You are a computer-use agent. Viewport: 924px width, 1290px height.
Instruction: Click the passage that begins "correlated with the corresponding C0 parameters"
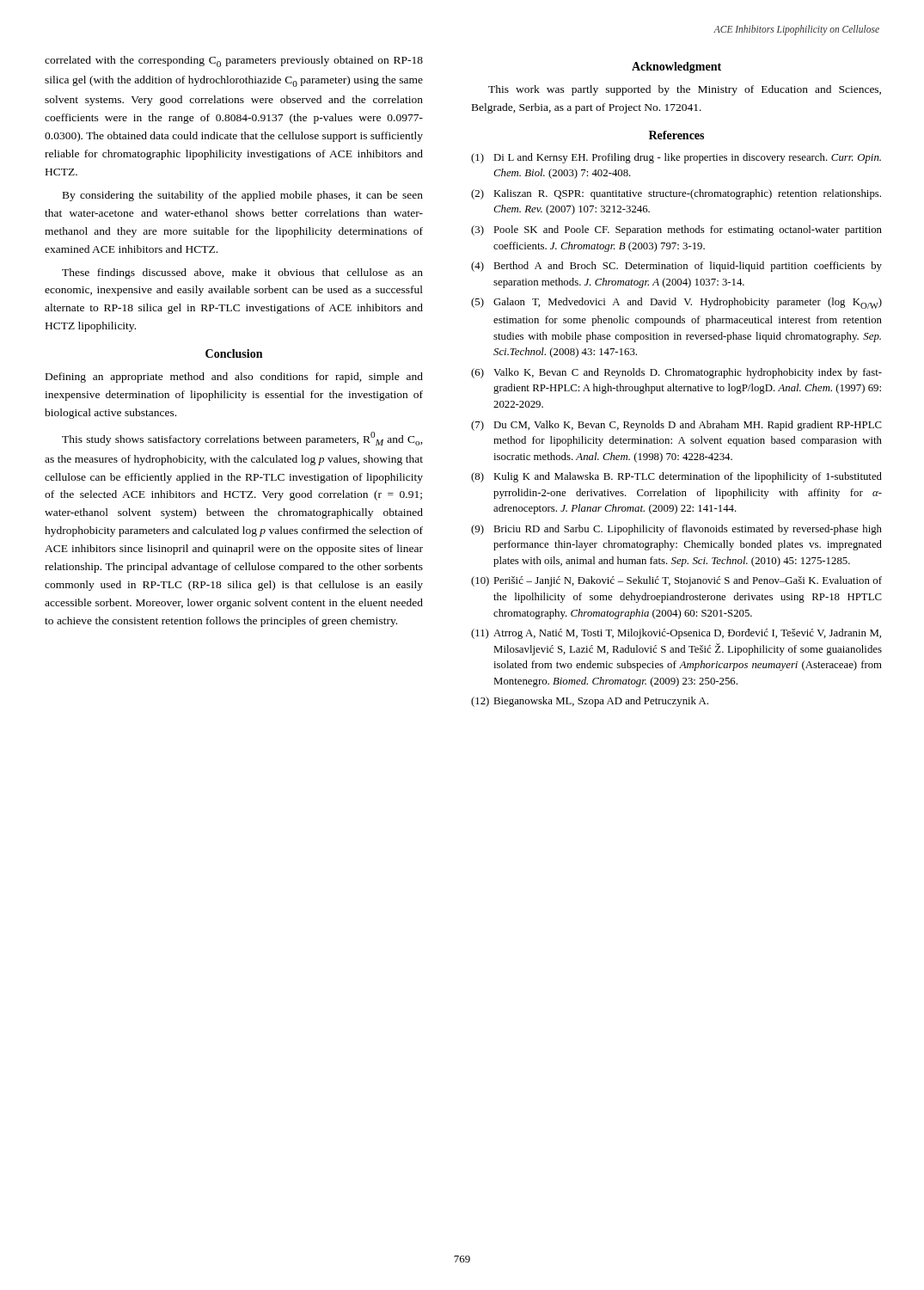pos(234,194)
